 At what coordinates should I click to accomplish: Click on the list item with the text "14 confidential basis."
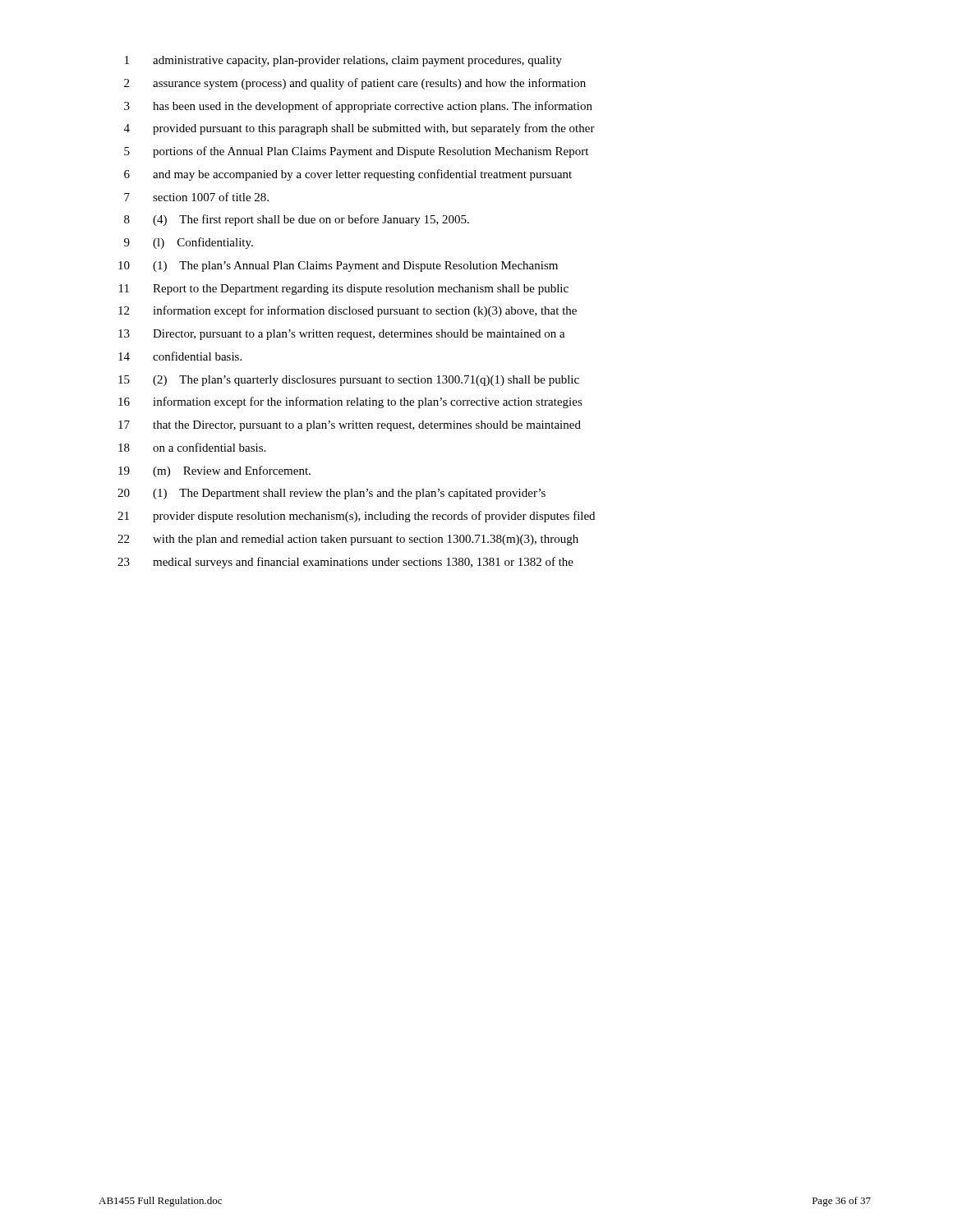coord(180,356)
